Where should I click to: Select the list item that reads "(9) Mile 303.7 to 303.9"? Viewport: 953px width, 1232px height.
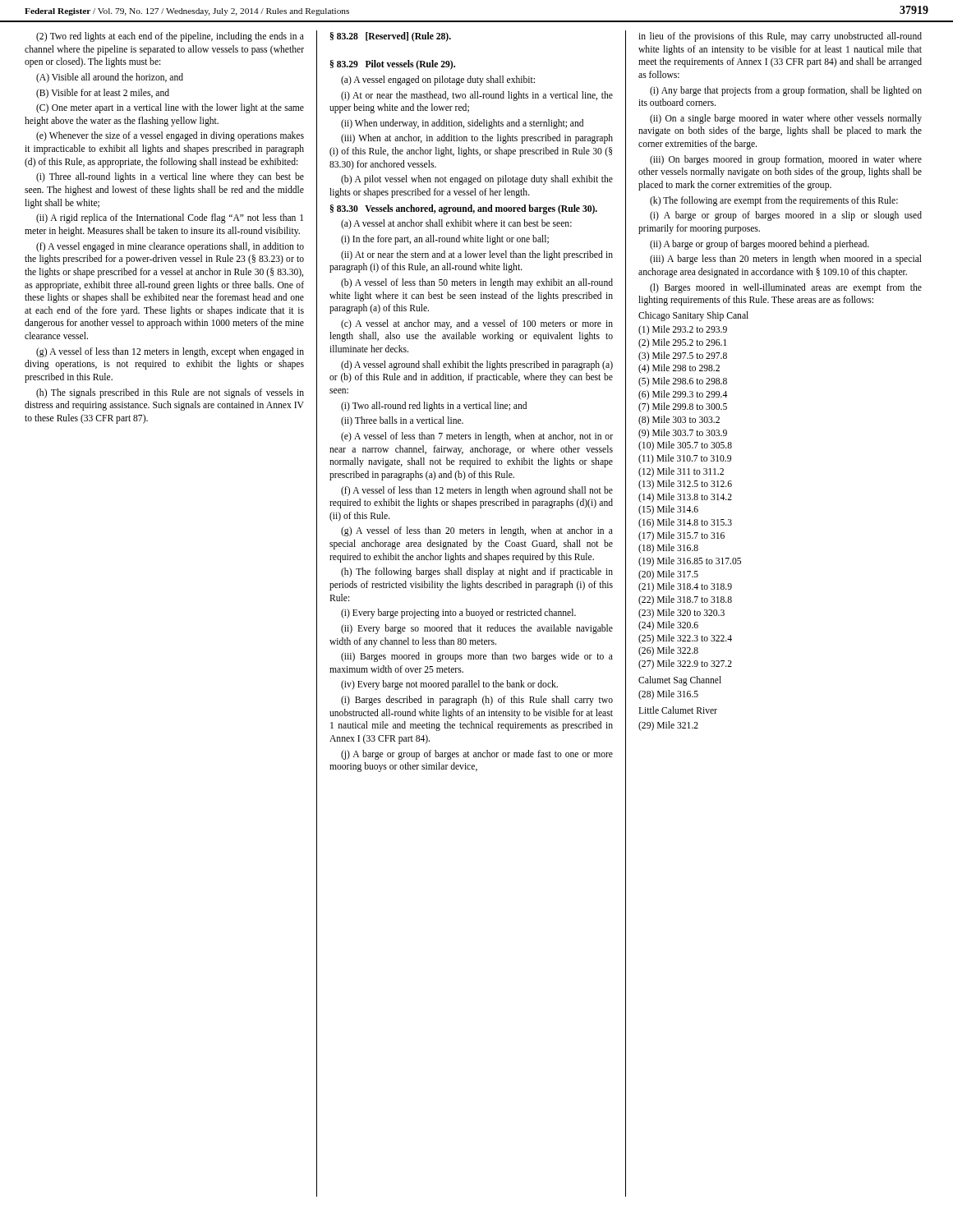click(x=683, y=433)
